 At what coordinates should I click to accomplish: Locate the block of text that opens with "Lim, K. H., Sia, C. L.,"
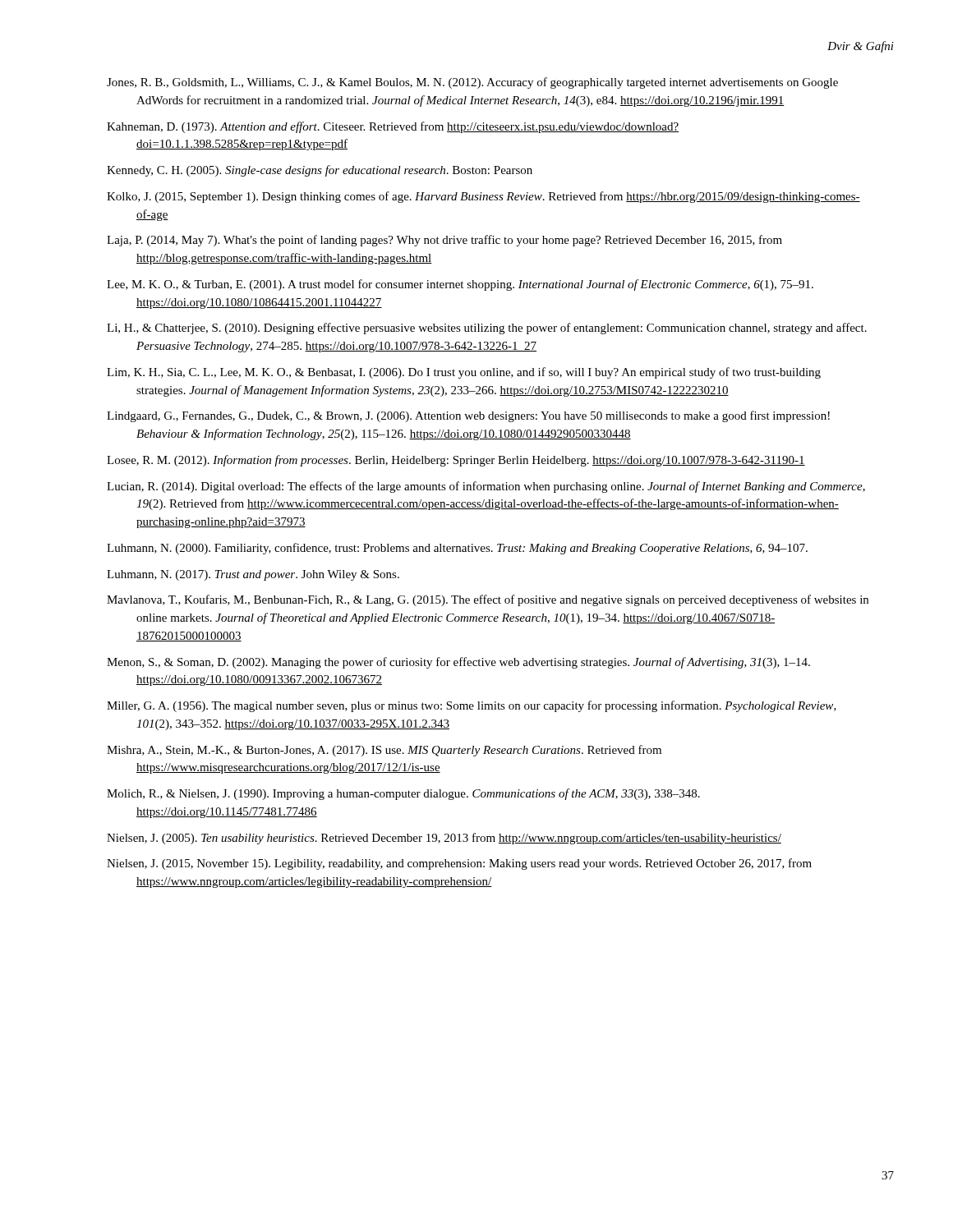tap(464, 381)
